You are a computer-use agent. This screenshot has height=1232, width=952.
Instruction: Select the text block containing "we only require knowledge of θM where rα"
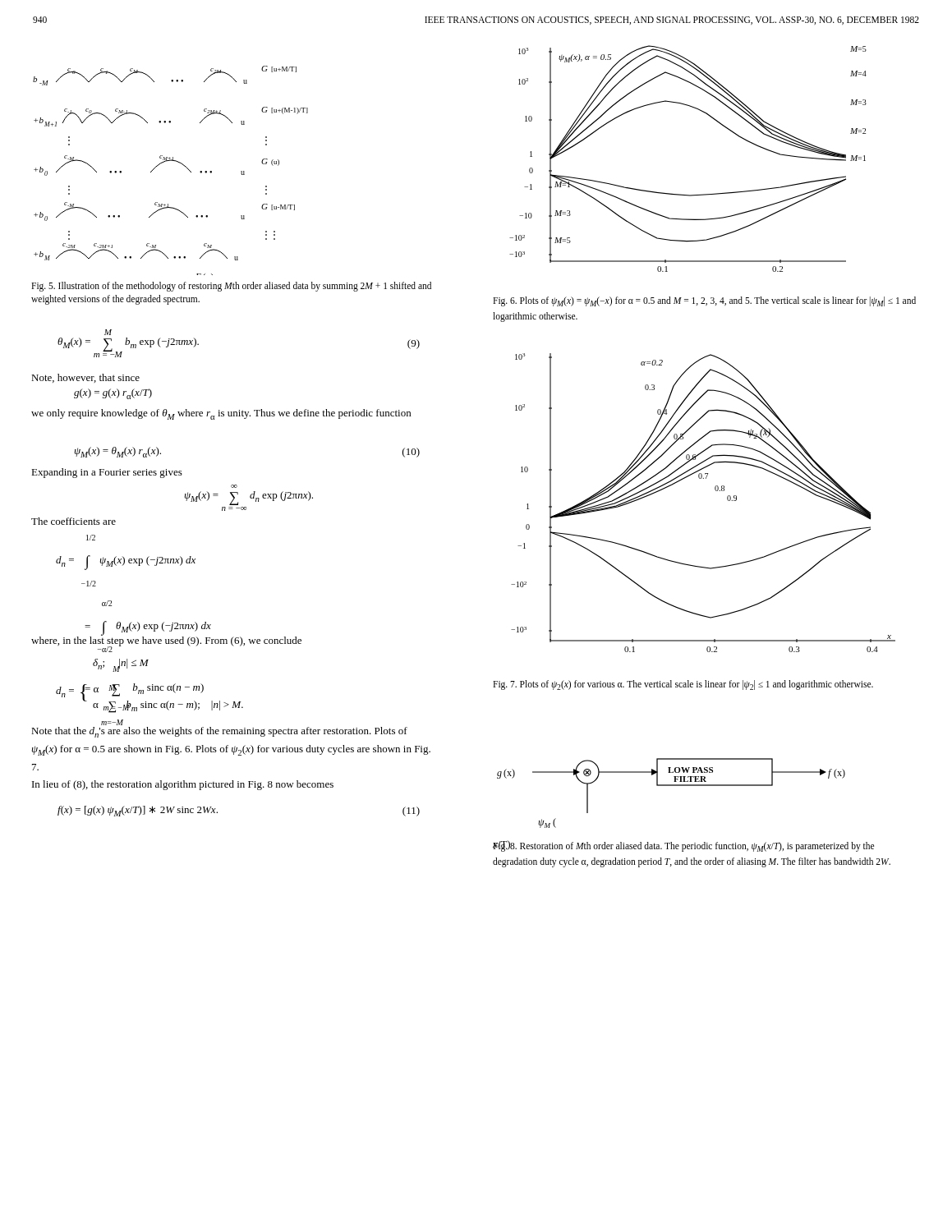tap(221, 414)
